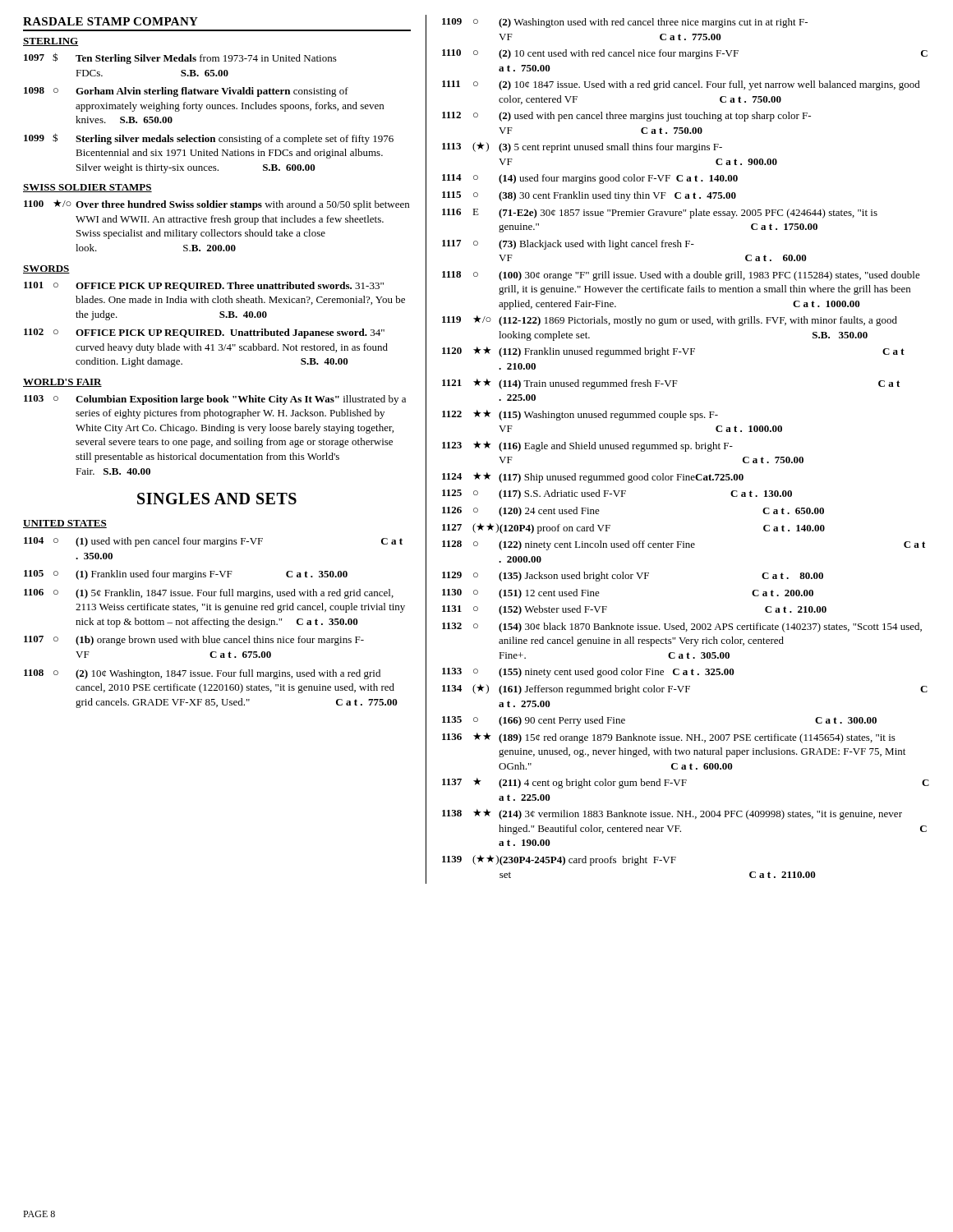The width and height of the screenshot is (953, 1232).
Task: Select the text block starting "1120 ★★ (112) Franklin unused regummed"
Action: coord(686,359)
